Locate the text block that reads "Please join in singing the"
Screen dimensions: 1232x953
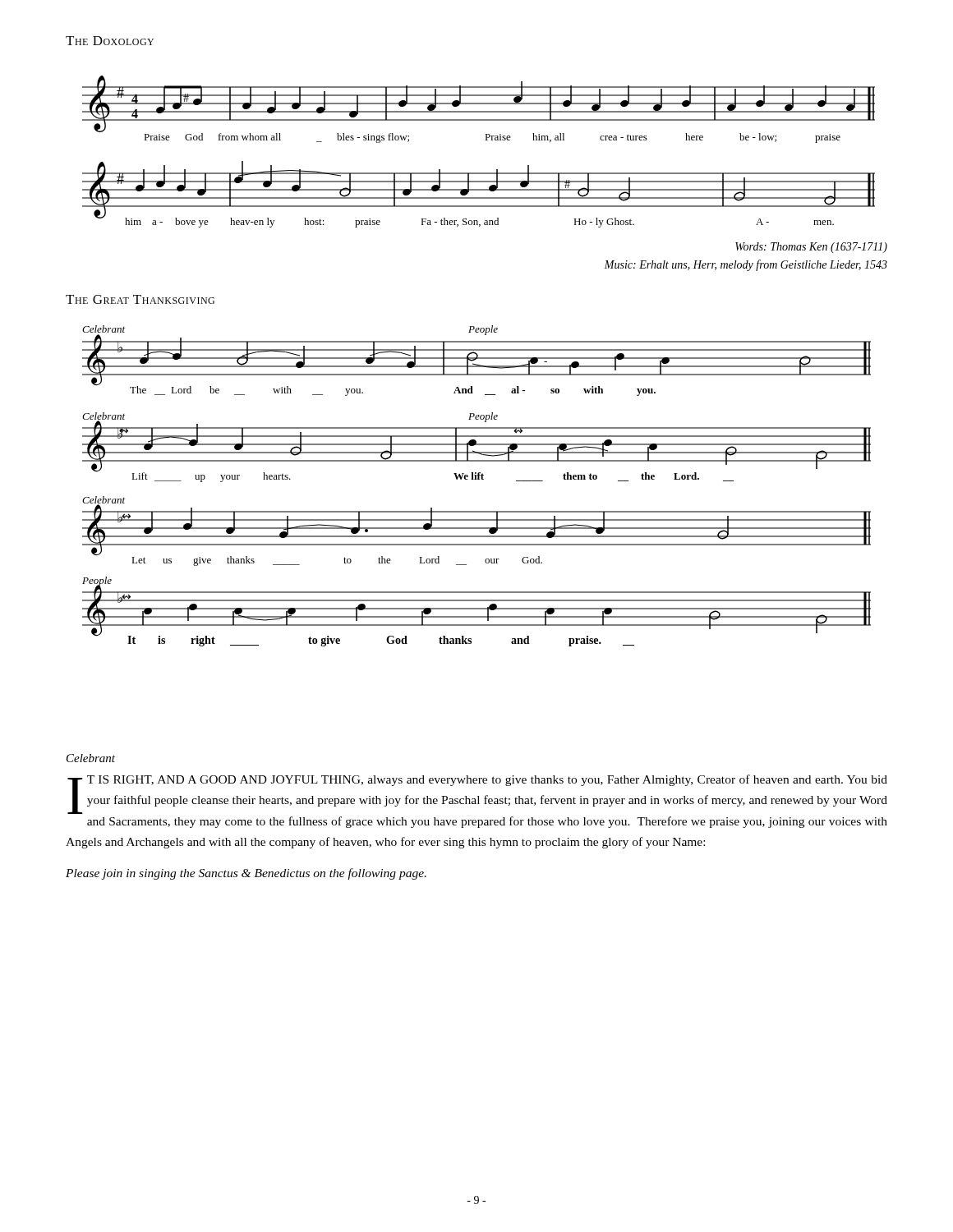246,873
